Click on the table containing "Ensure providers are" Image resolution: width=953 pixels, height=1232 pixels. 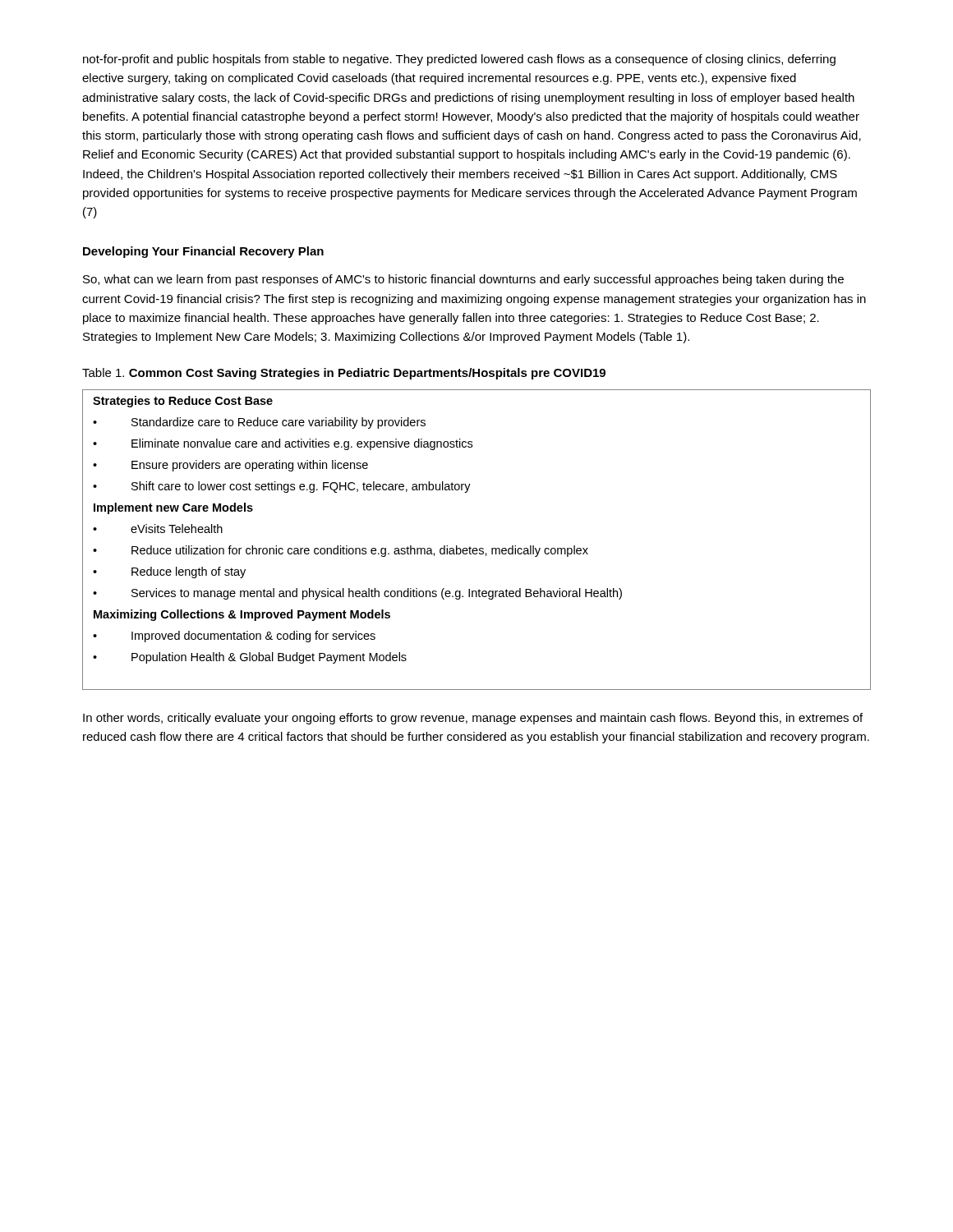point(476,539)
